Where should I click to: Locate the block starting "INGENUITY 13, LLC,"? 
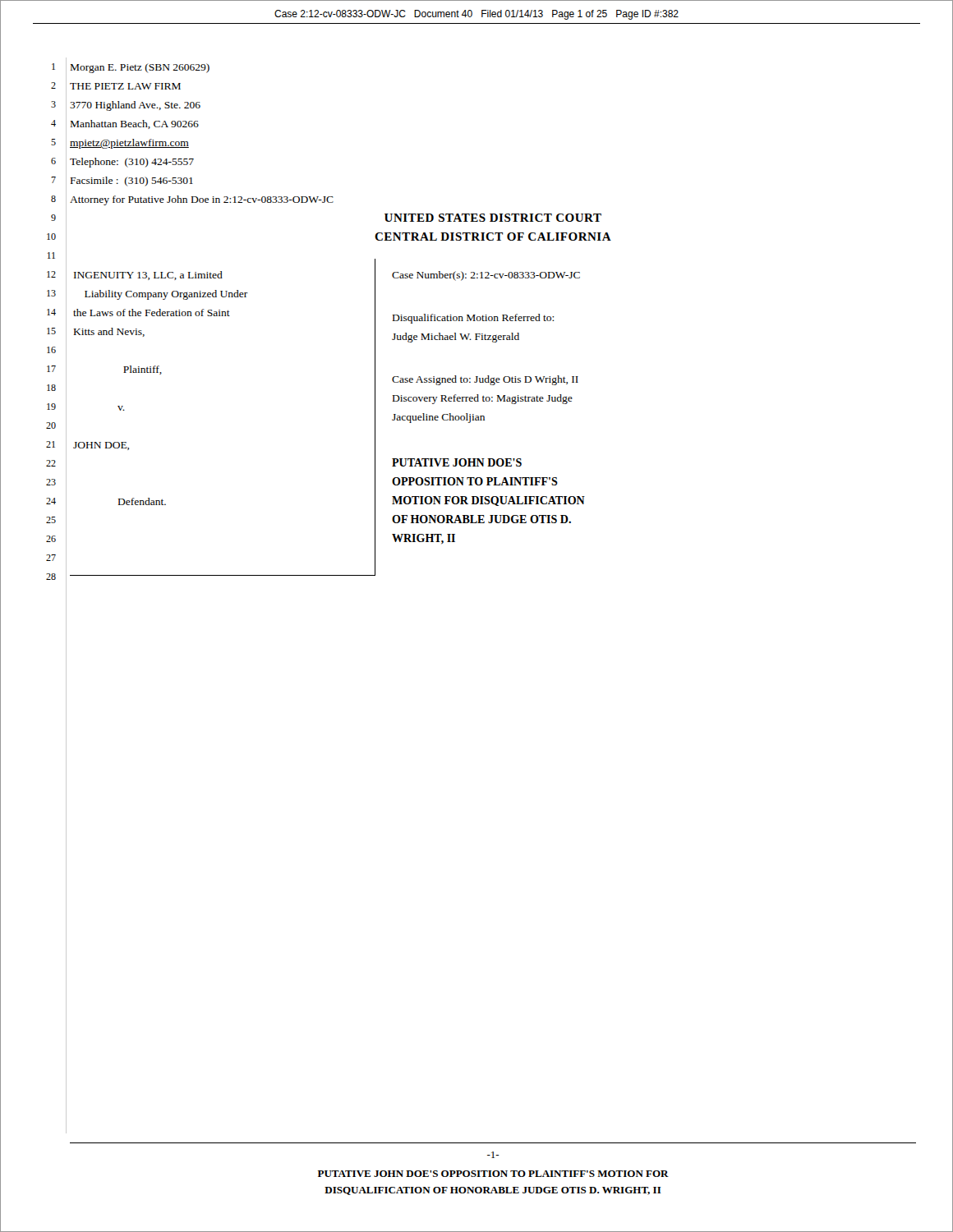(148, 276)
